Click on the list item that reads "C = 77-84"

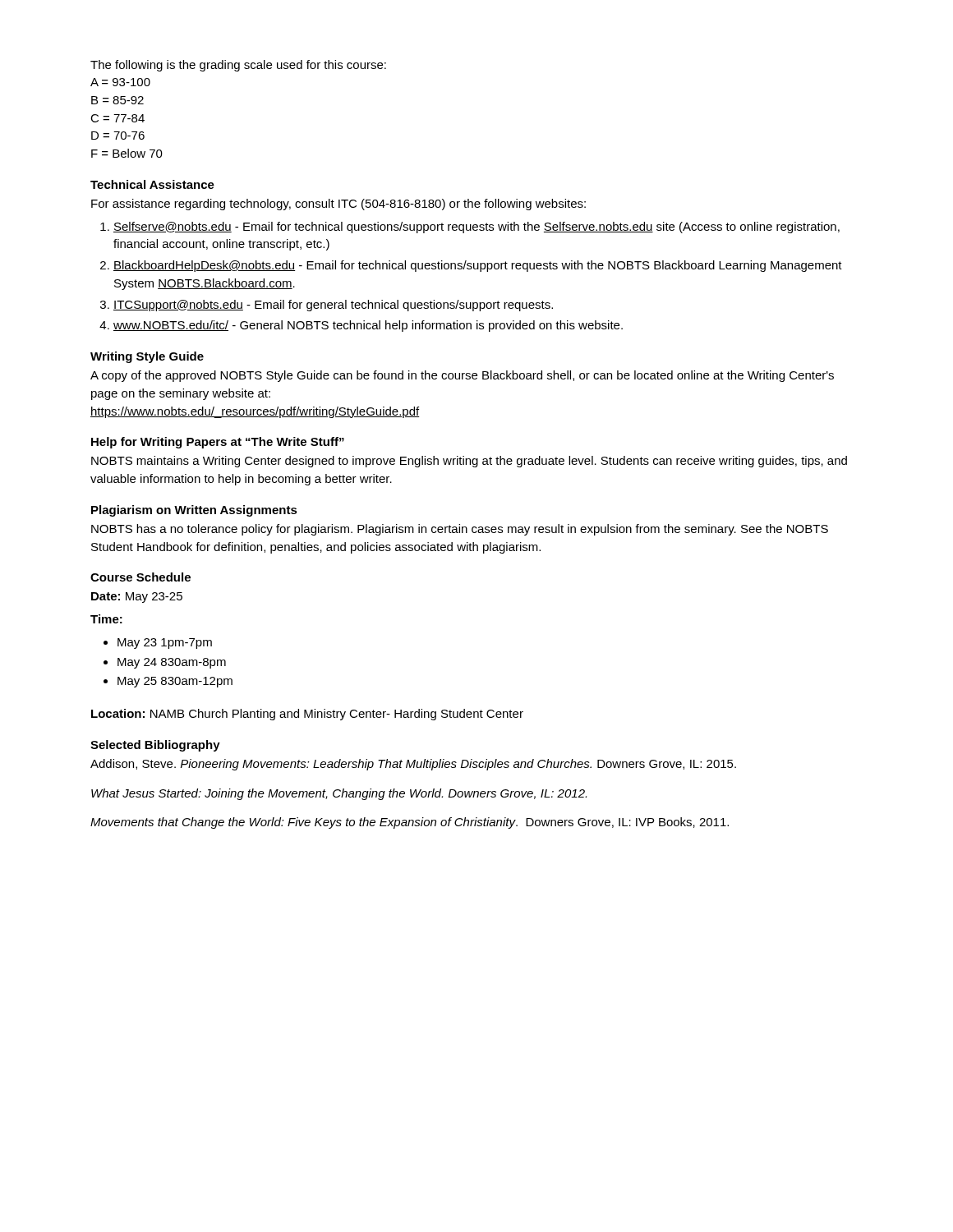[118, 117]
